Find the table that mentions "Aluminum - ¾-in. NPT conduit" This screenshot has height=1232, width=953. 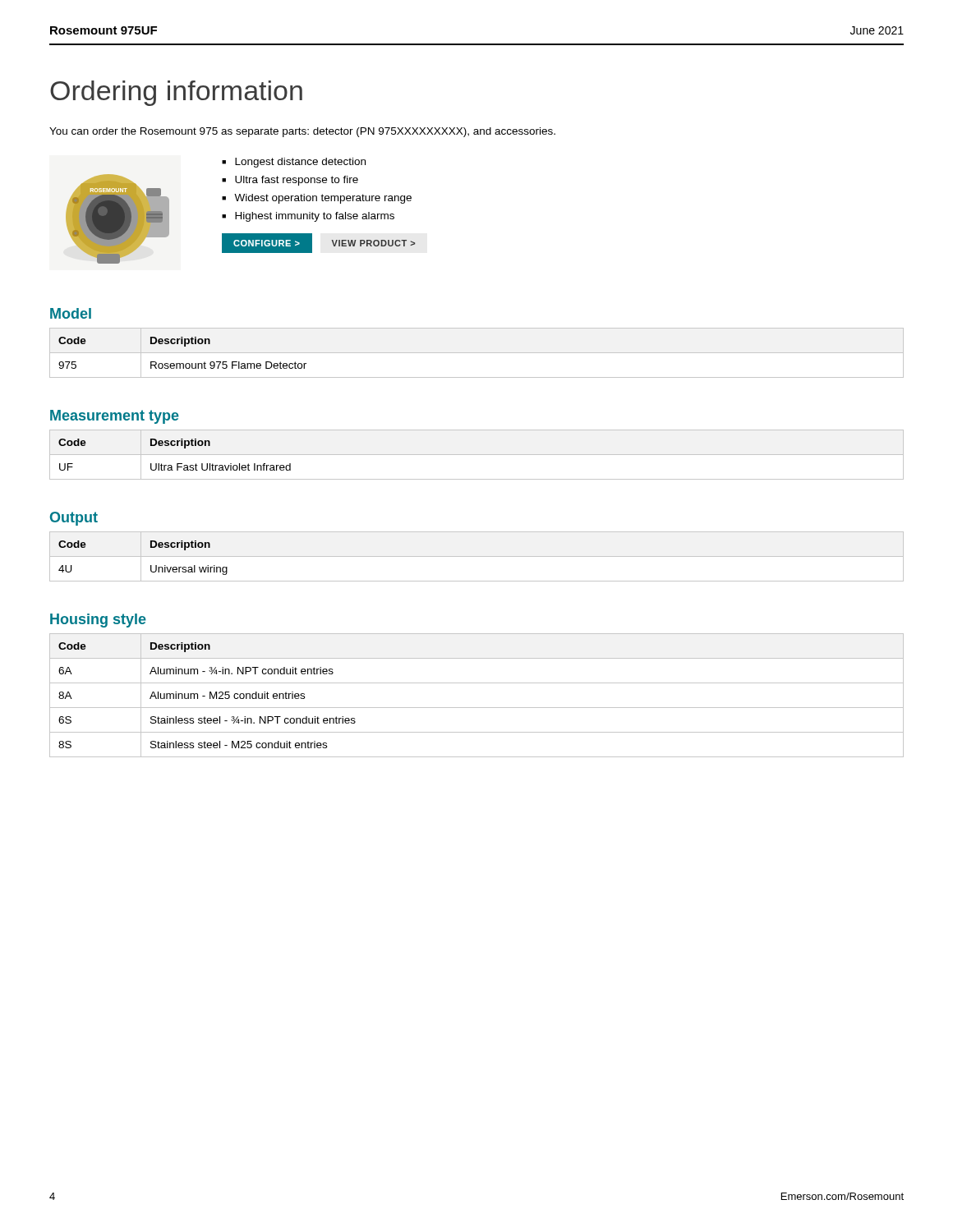476,695
